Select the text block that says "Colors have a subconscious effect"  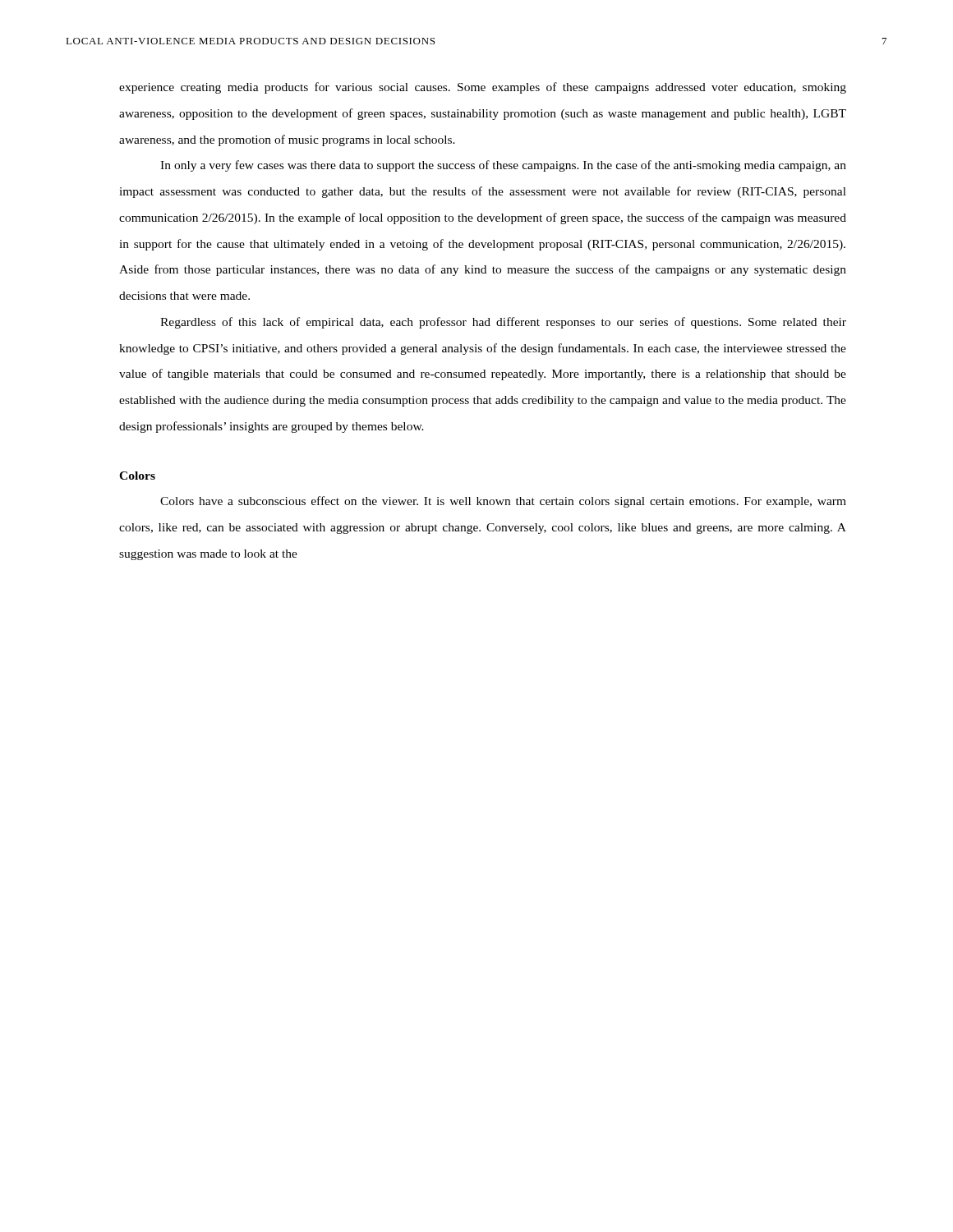coord(483,527)
